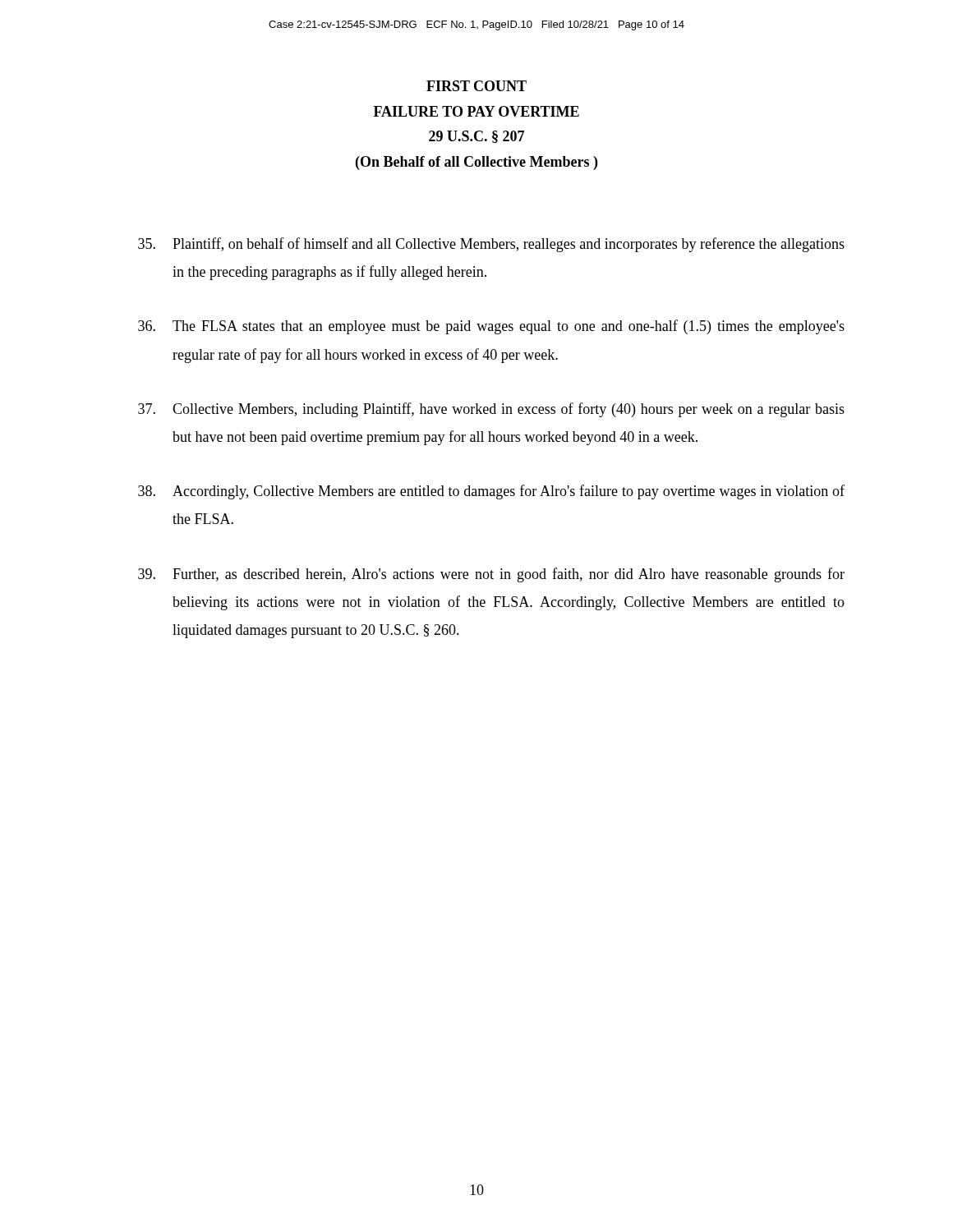Where is the title that starts "FIRST COUNT FAILURE"?
The image size is (953, 1232).
[x=476, y=124]
